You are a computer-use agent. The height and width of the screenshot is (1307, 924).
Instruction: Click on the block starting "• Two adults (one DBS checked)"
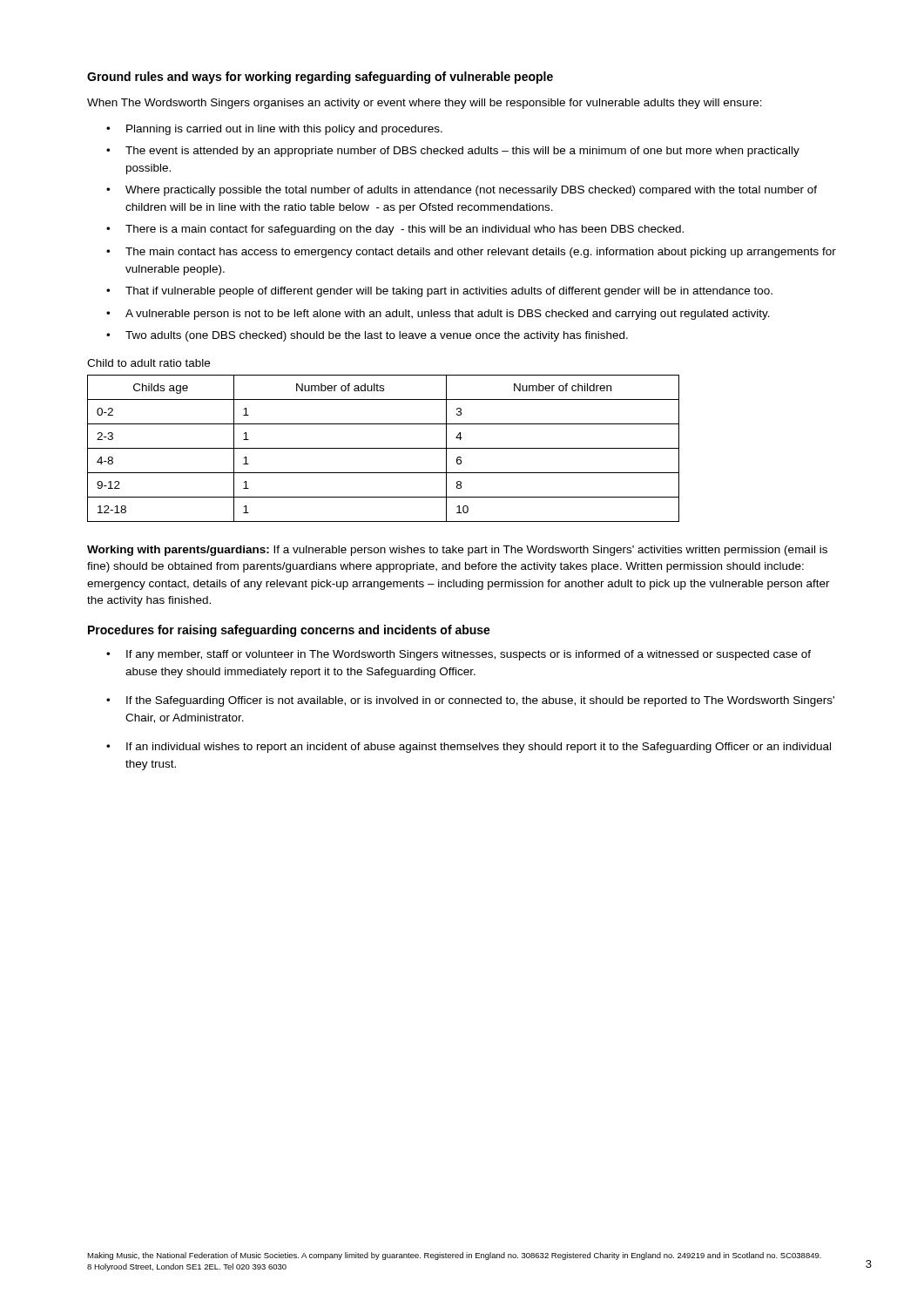click(x=358, y=335)
